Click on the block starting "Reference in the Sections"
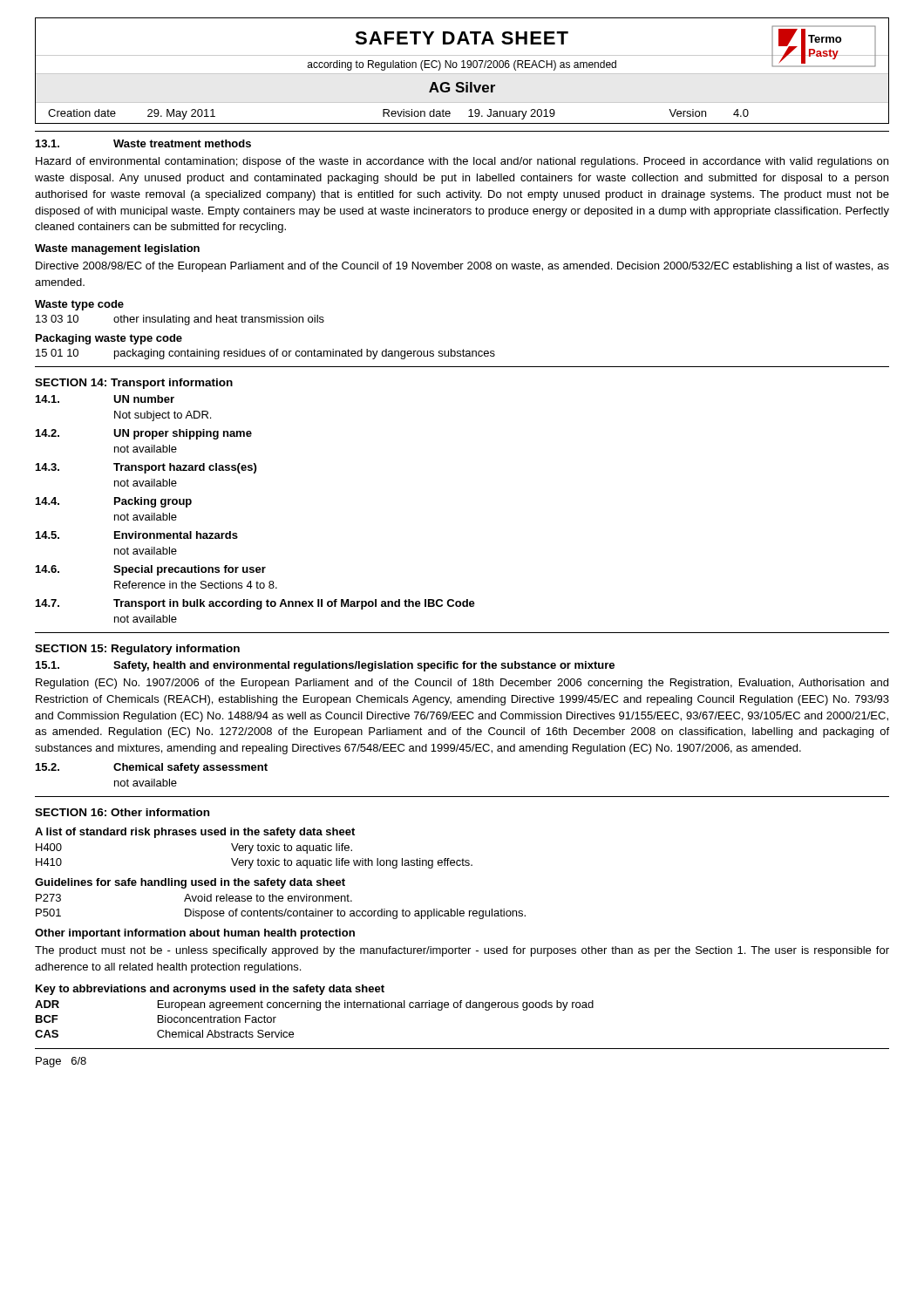924x1308 pixels. click(x=196, y=585)
